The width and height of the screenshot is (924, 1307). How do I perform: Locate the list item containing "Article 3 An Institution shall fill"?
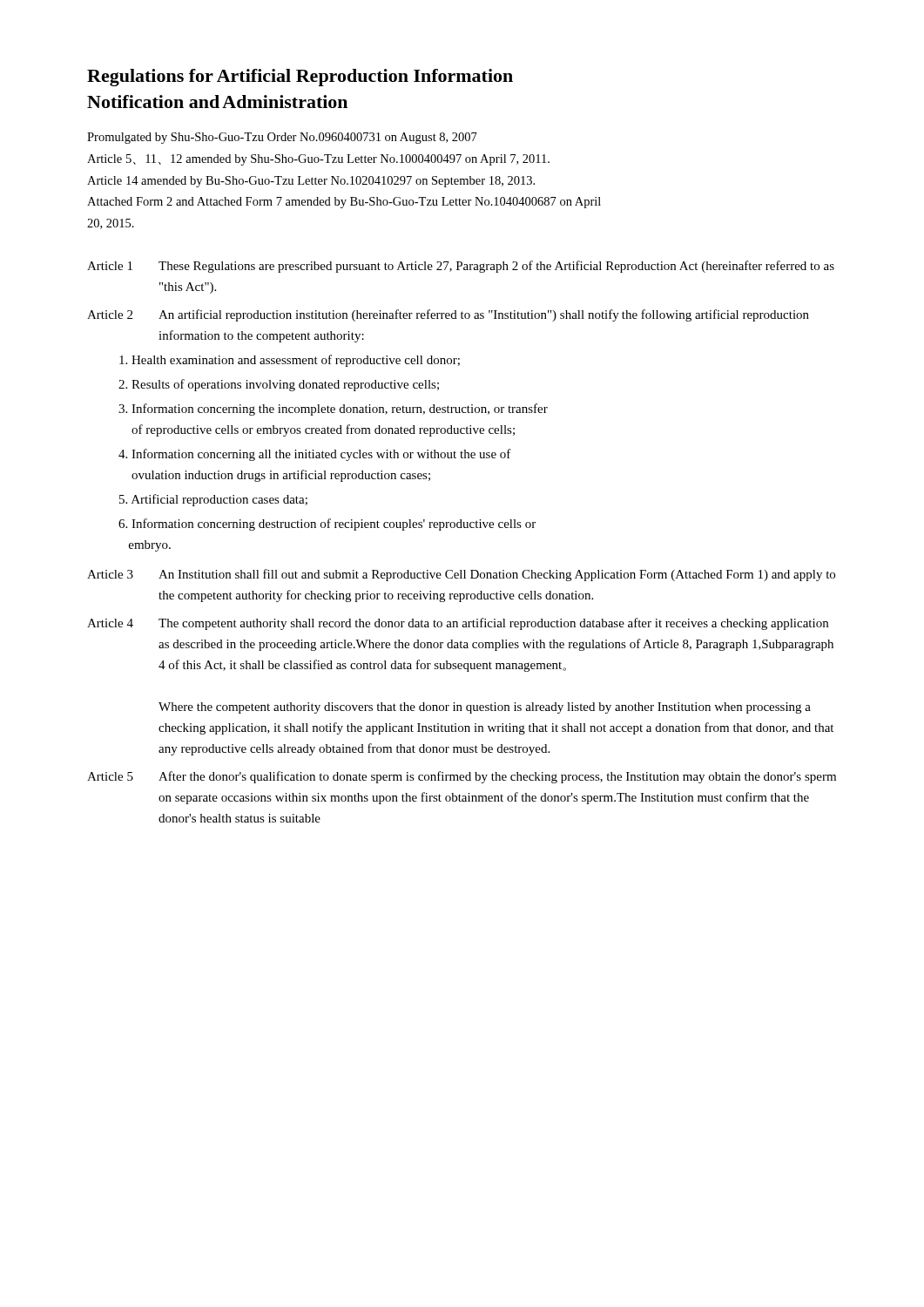tap(462, 584)
